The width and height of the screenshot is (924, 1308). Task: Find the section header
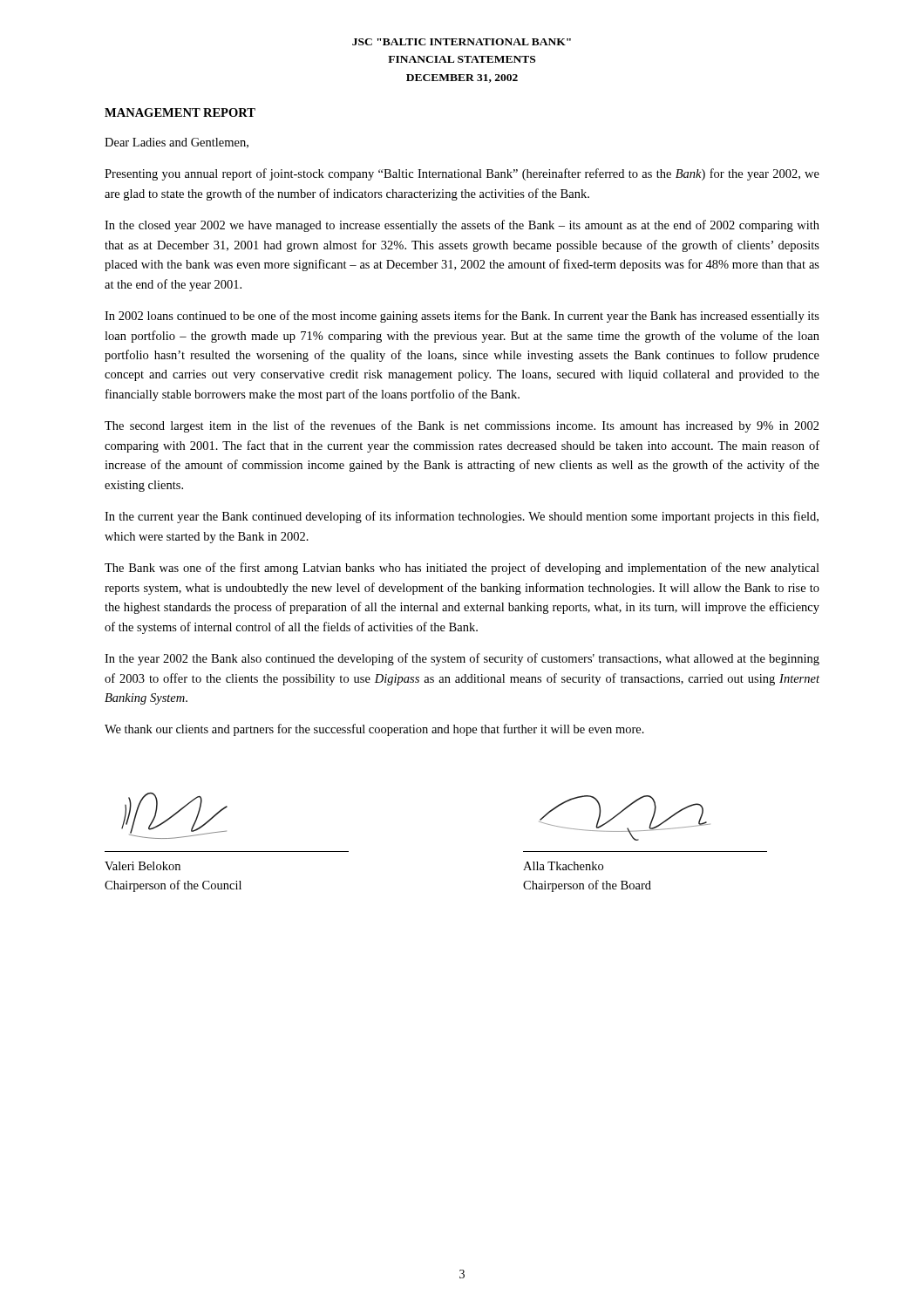(180, 112)
